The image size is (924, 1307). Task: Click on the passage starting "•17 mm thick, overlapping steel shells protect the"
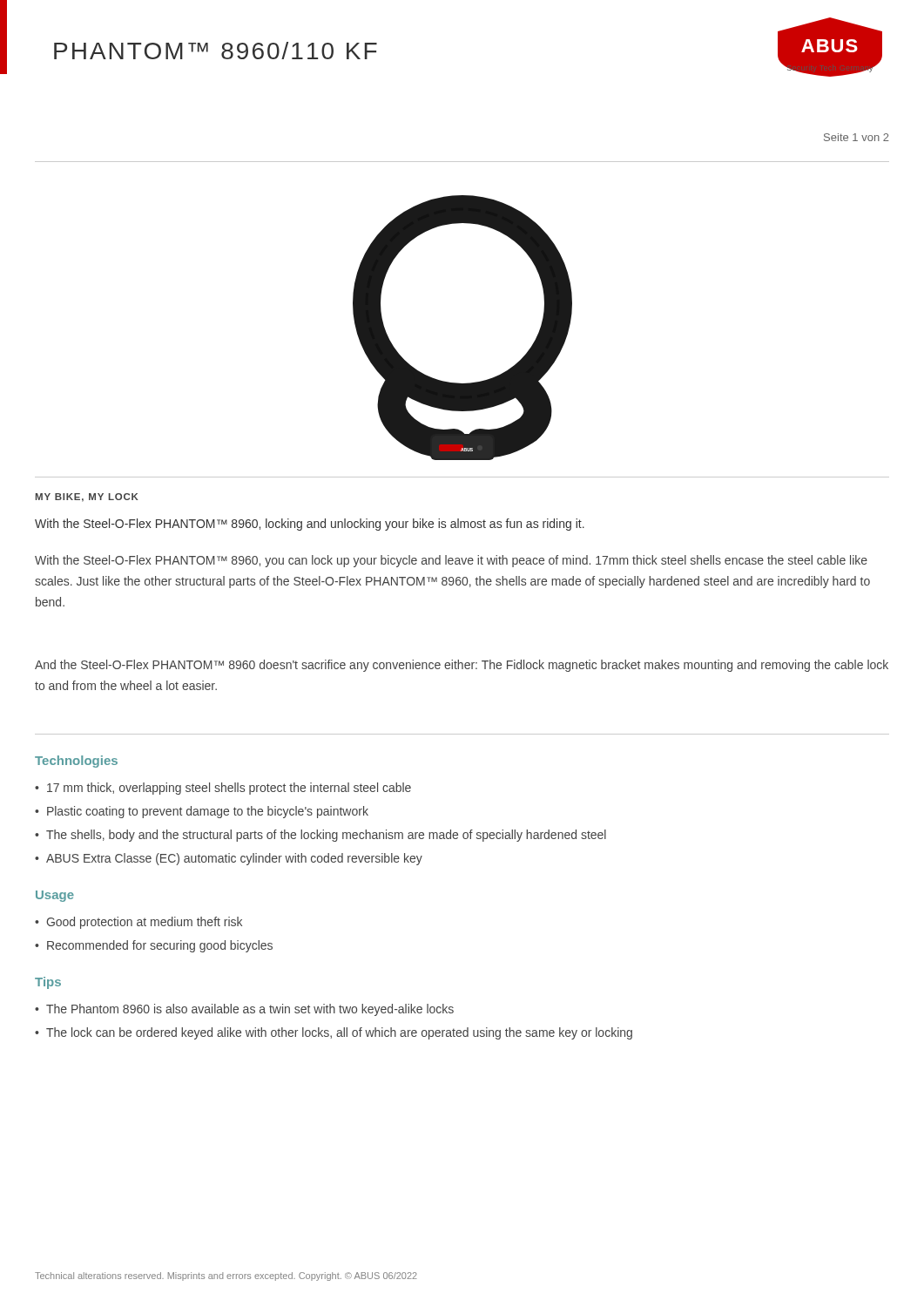(x=223, y=788)
